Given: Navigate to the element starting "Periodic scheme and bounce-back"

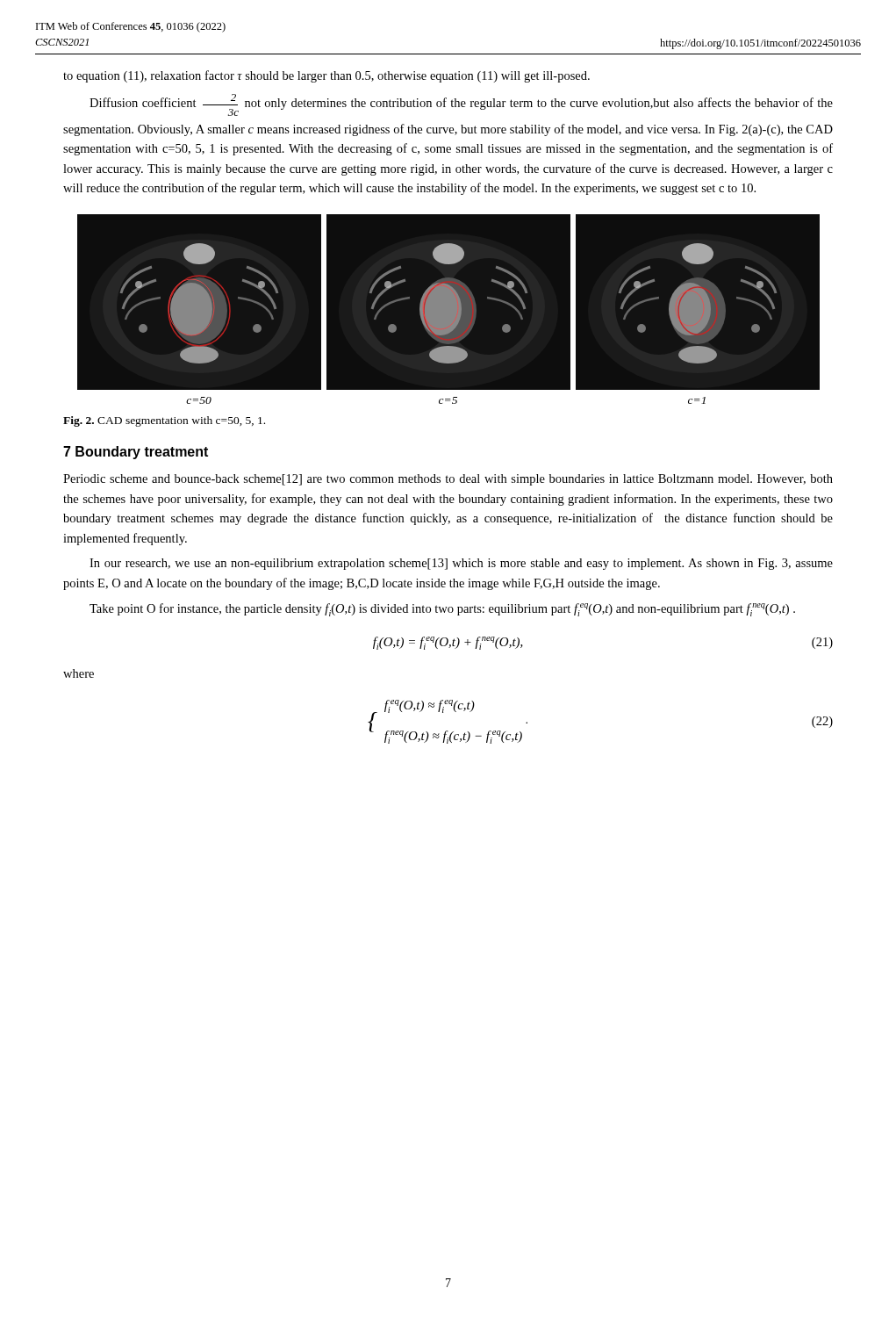Looking at the screenshot, I should (x=448, y=509).
